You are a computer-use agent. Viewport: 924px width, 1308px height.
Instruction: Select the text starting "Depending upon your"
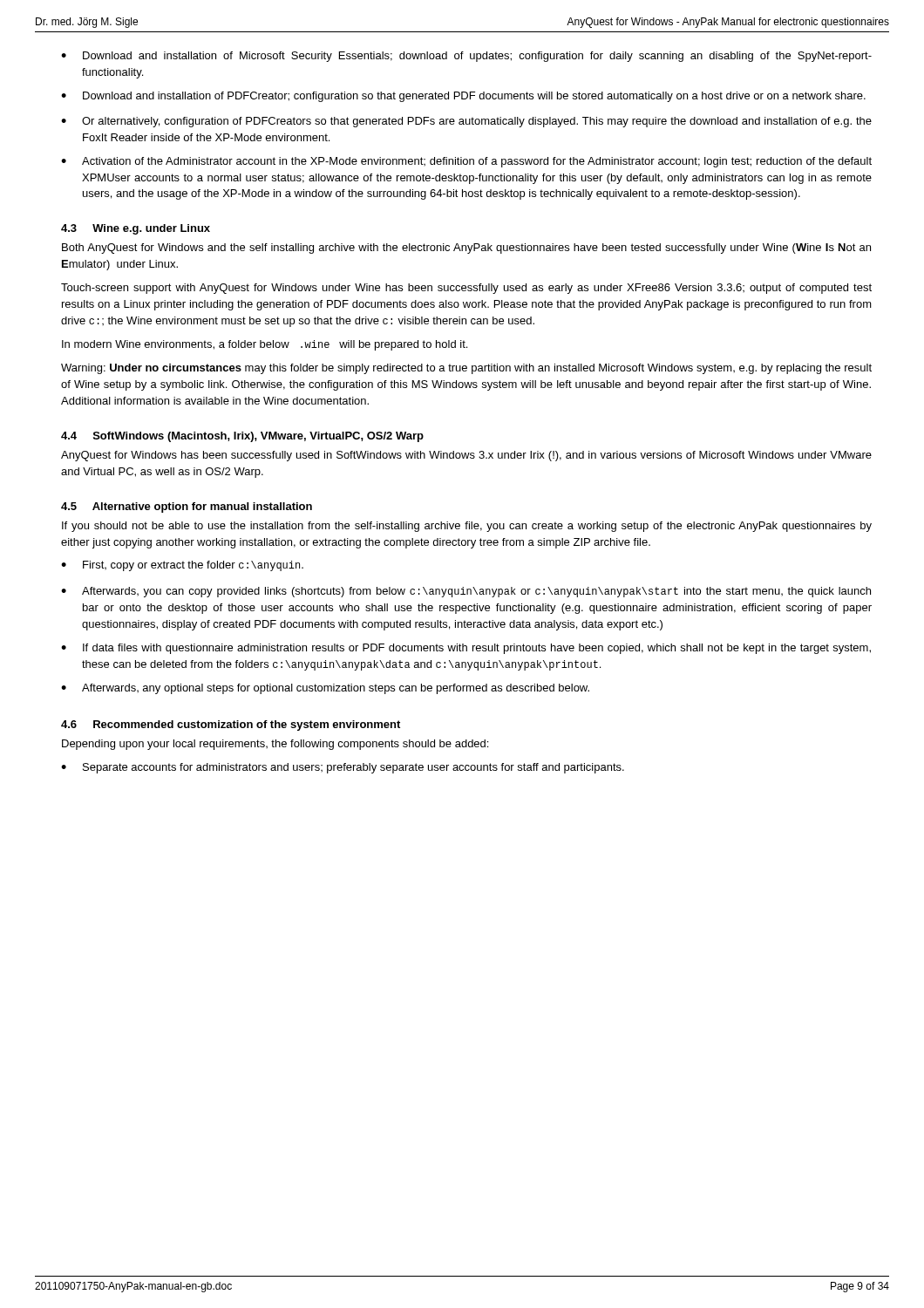coord(275,744)
